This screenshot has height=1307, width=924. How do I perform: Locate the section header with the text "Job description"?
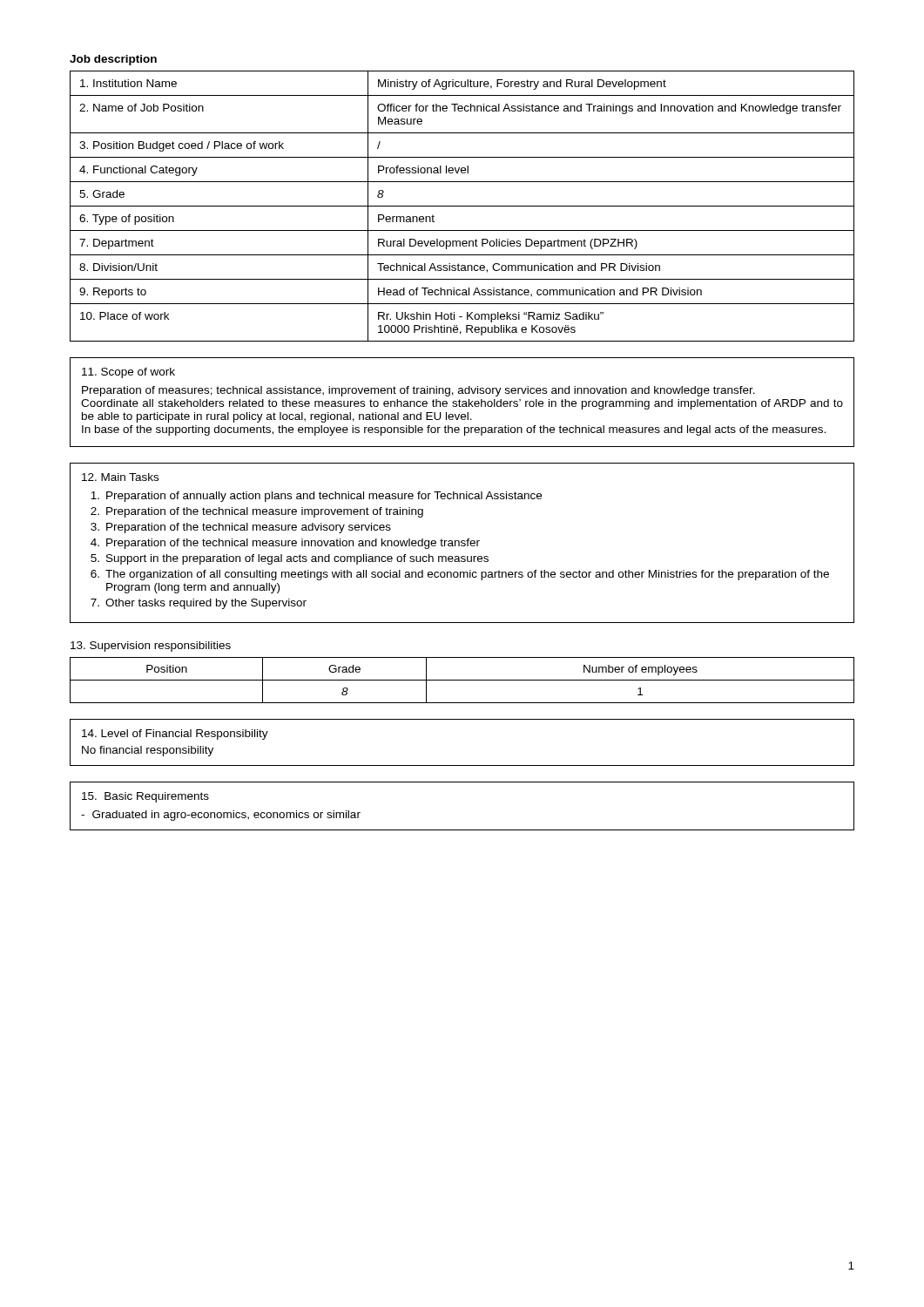coord(113,59)
